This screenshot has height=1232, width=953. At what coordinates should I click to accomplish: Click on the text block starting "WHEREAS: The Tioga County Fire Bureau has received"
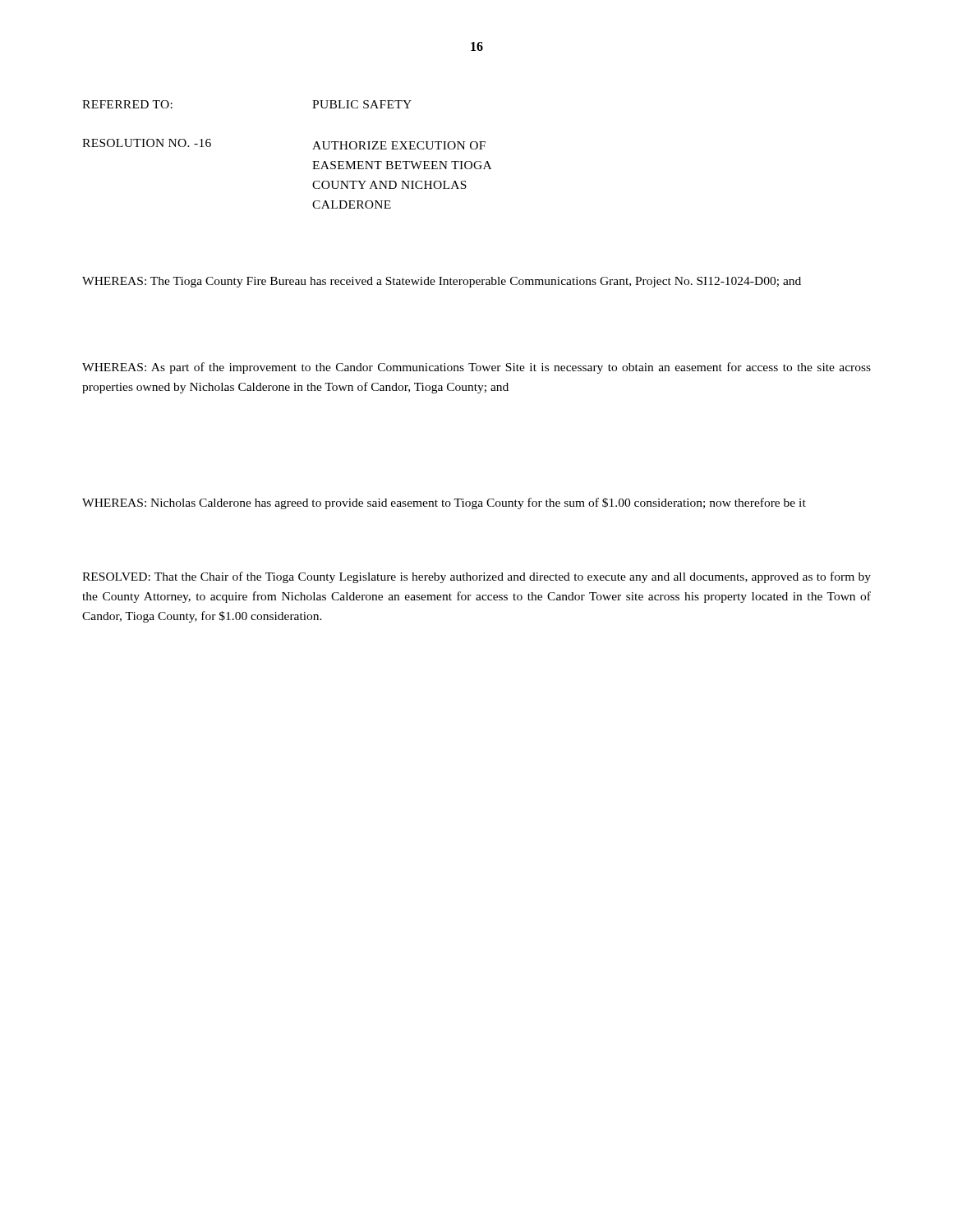point(442,280)
